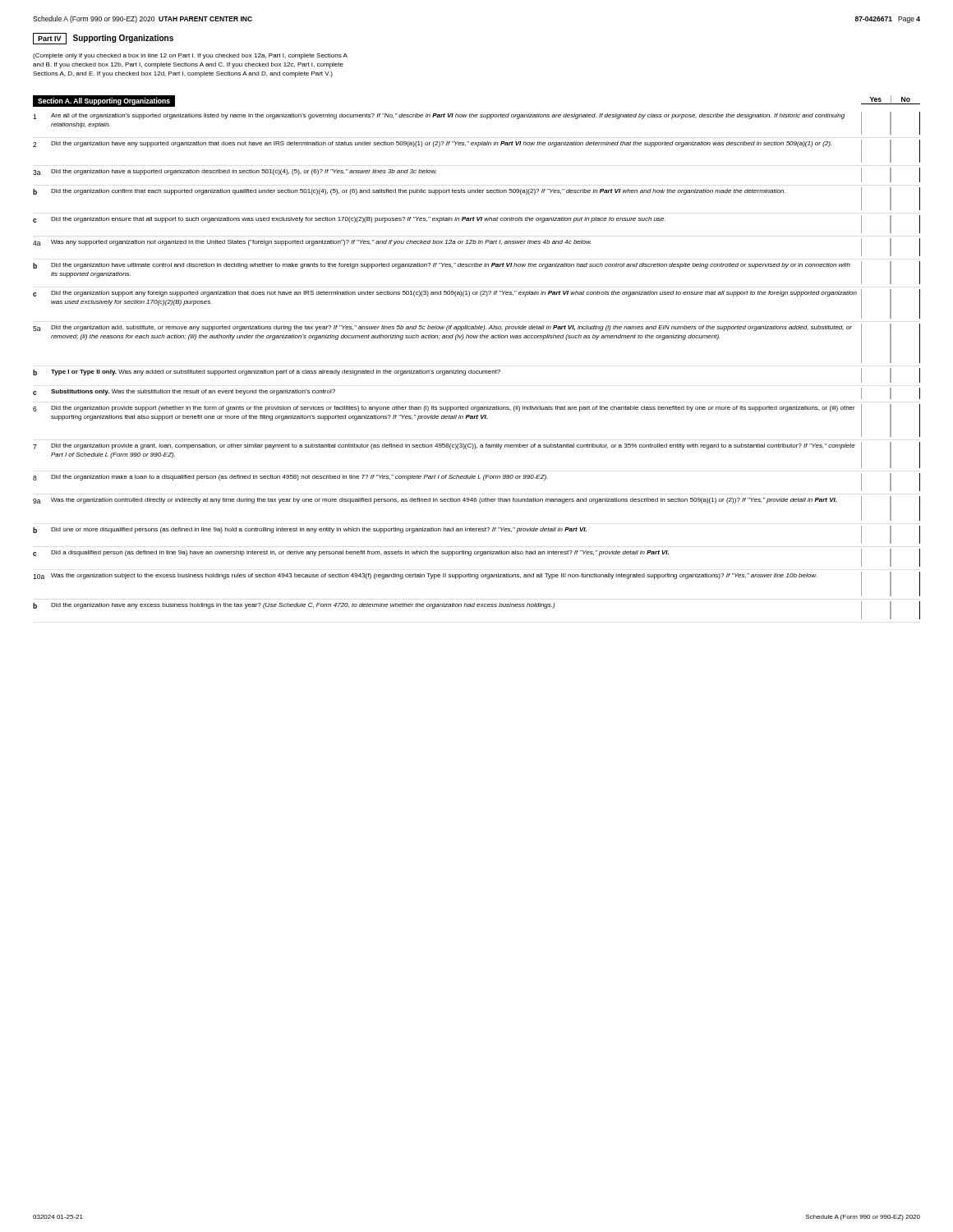Viewport: 953px width, 1232px height.
Task: Locate the list item that says "1 Are all"
Action: (476, 123)
